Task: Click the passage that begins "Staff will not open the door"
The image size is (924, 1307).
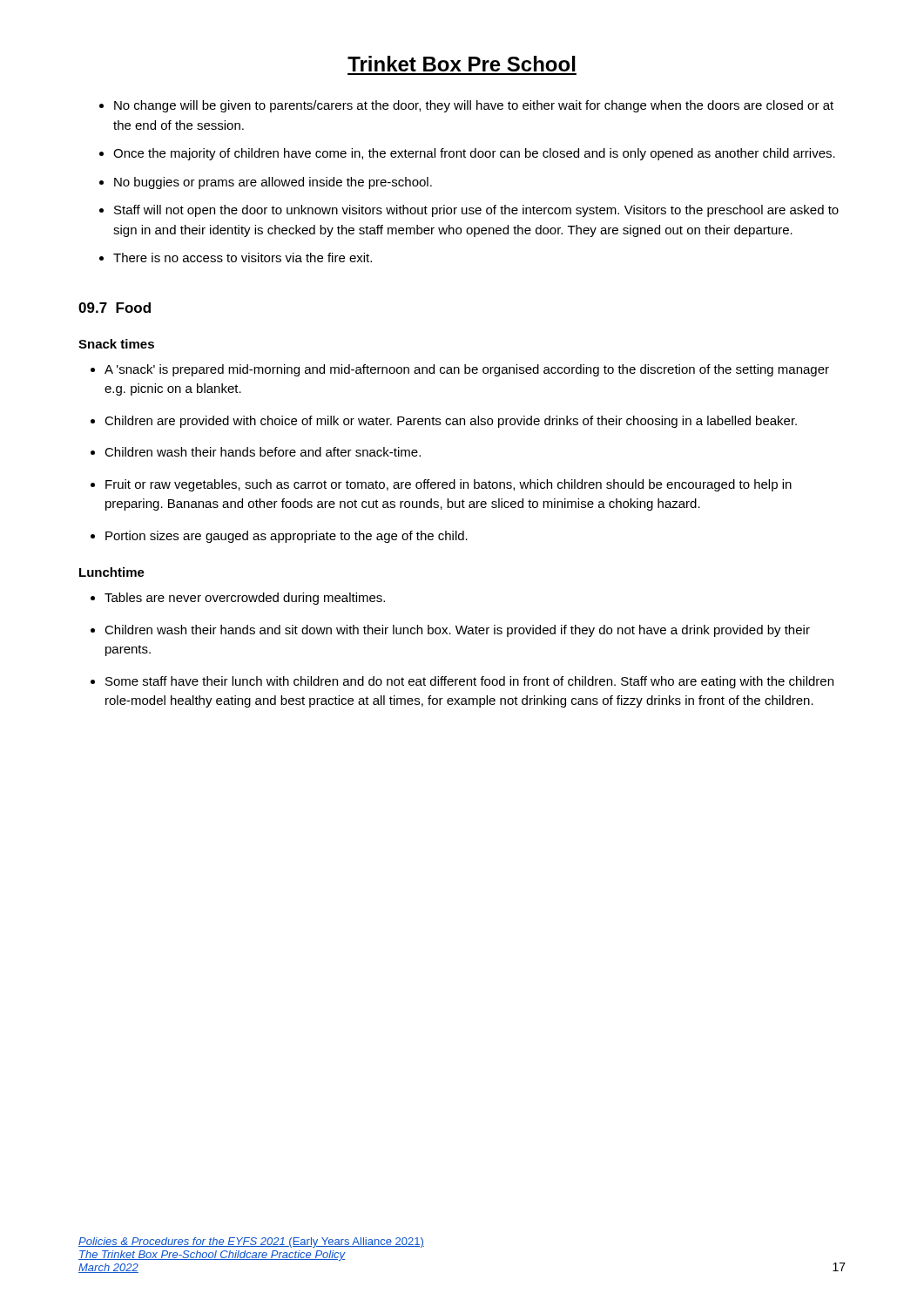Action: (479, 220)
